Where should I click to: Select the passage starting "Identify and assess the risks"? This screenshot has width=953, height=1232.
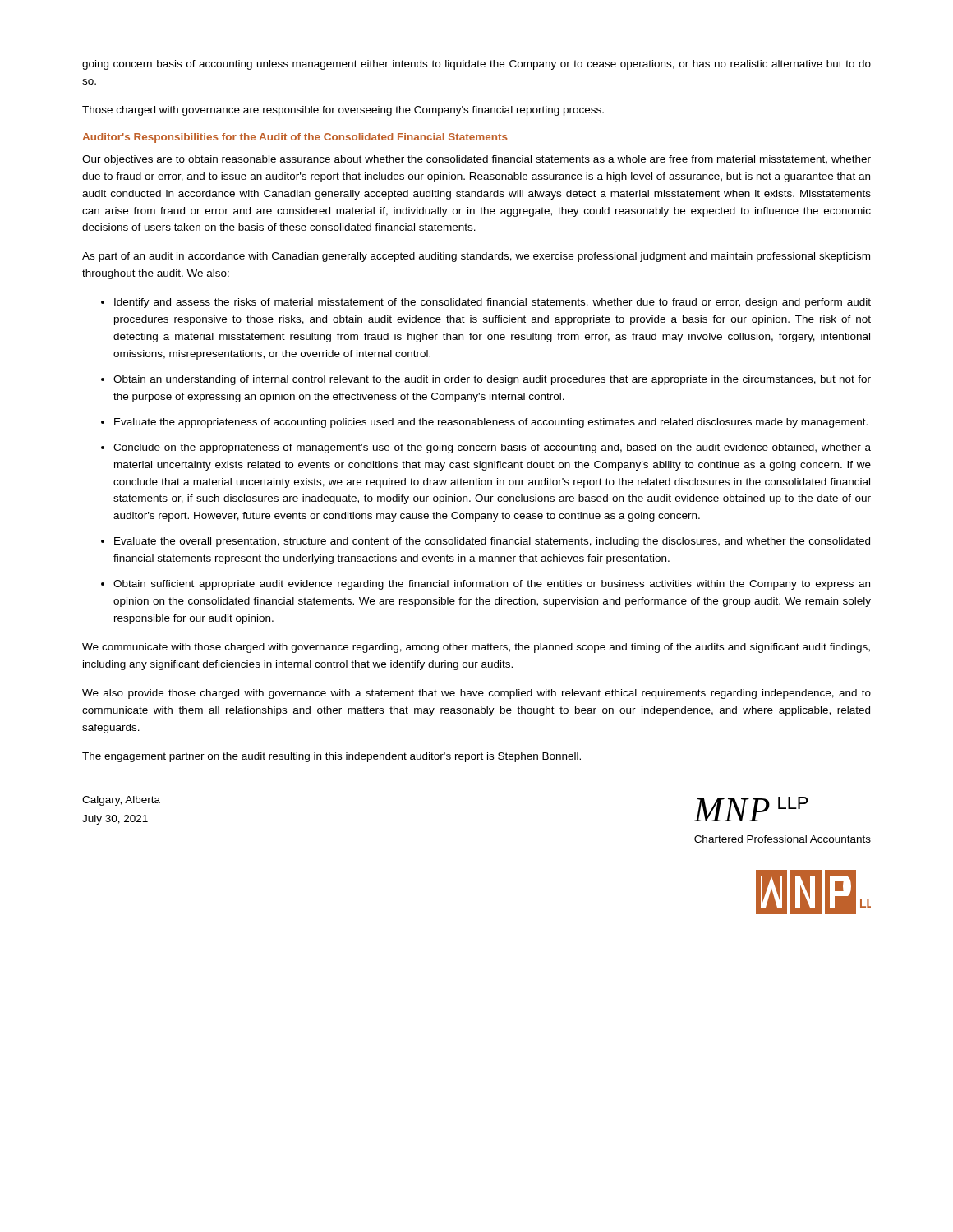pos(492,328)
